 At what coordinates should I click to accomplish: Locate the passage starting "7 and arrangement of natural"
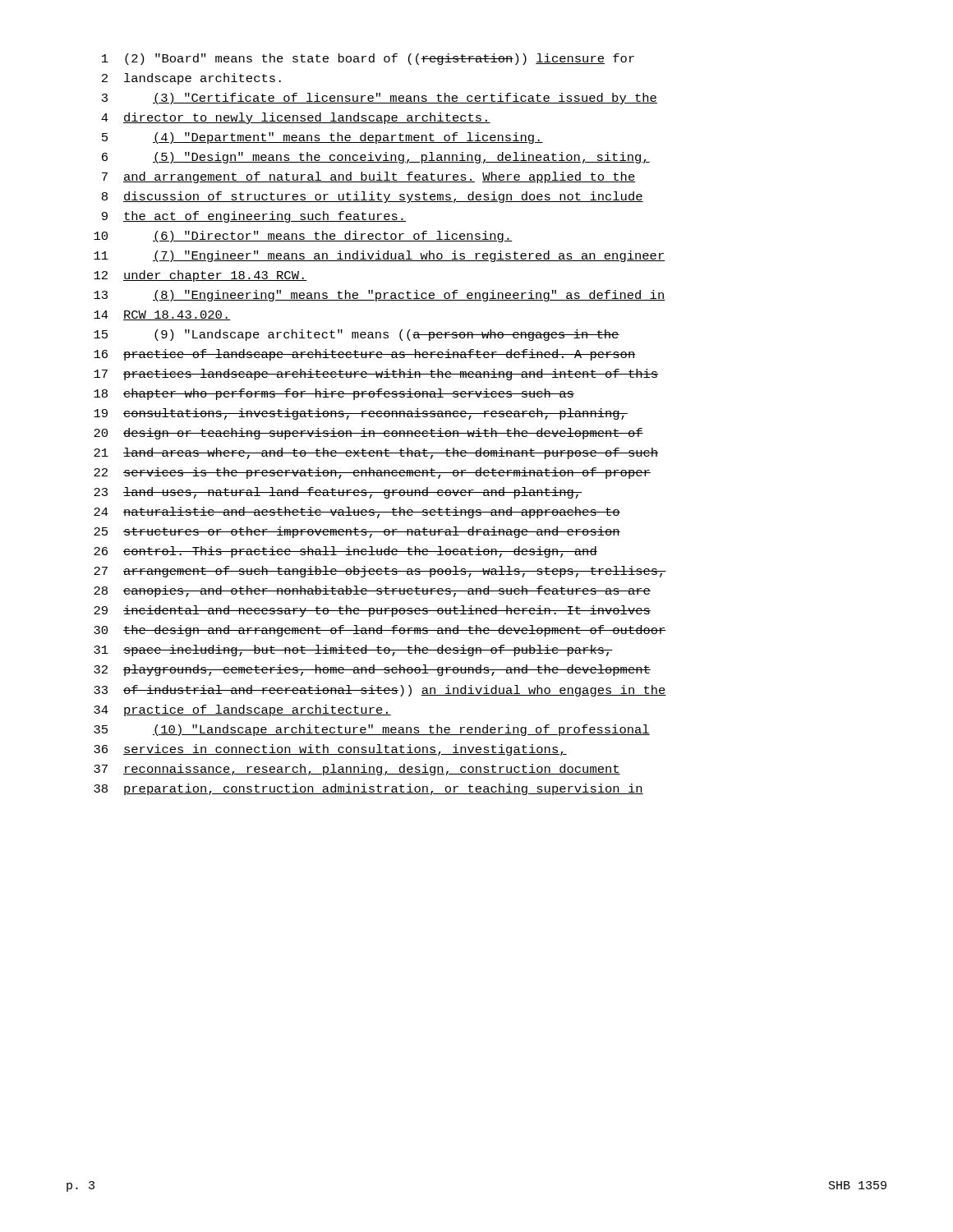pyautogui.click(x=476, y=178)
